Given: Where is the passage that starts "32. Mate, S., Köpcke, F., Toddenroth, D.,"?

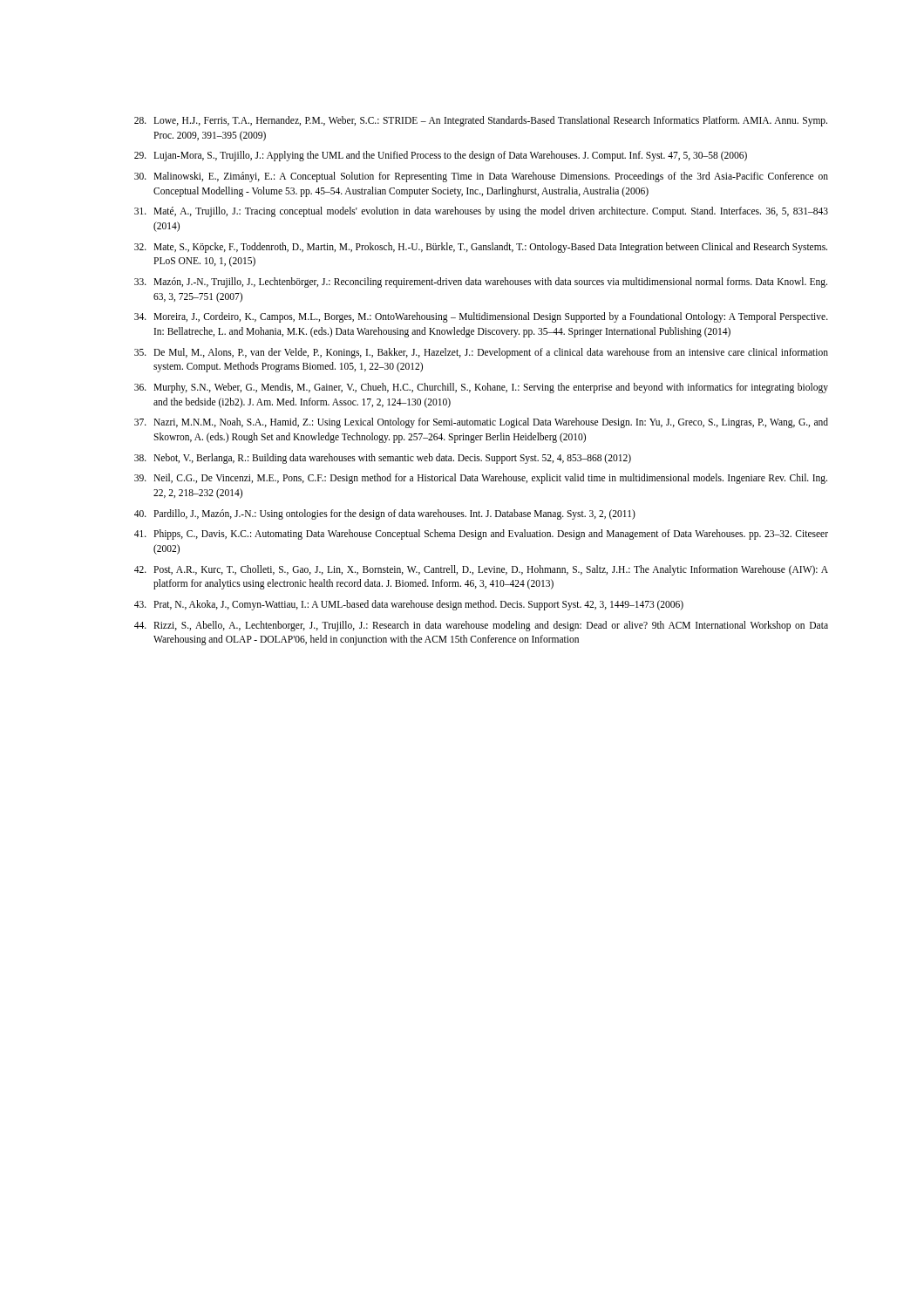Looking at the screenshot, I should 471,254.
